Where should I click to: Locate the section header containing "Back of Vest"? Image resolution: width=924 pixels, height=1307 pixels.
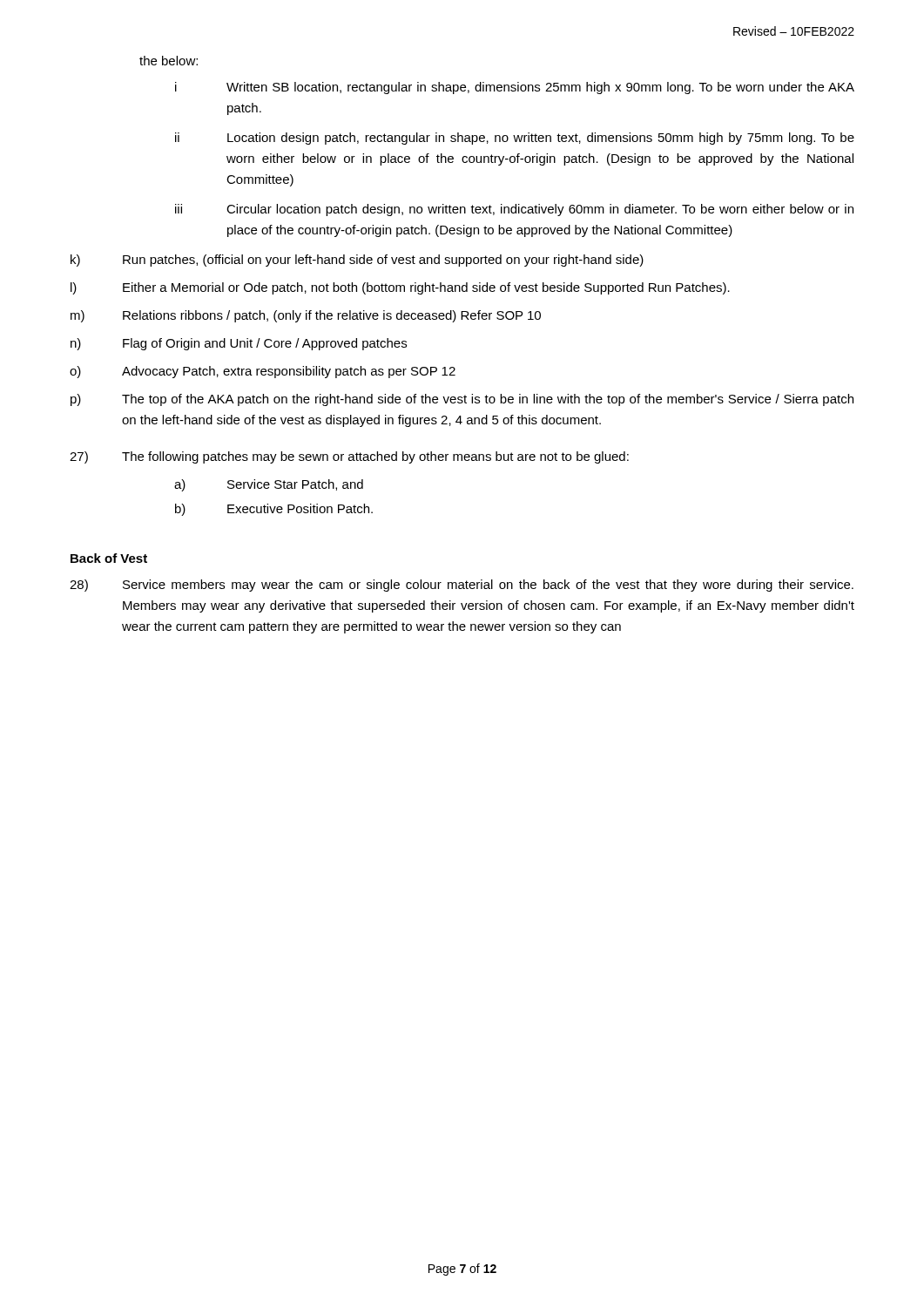109,558
